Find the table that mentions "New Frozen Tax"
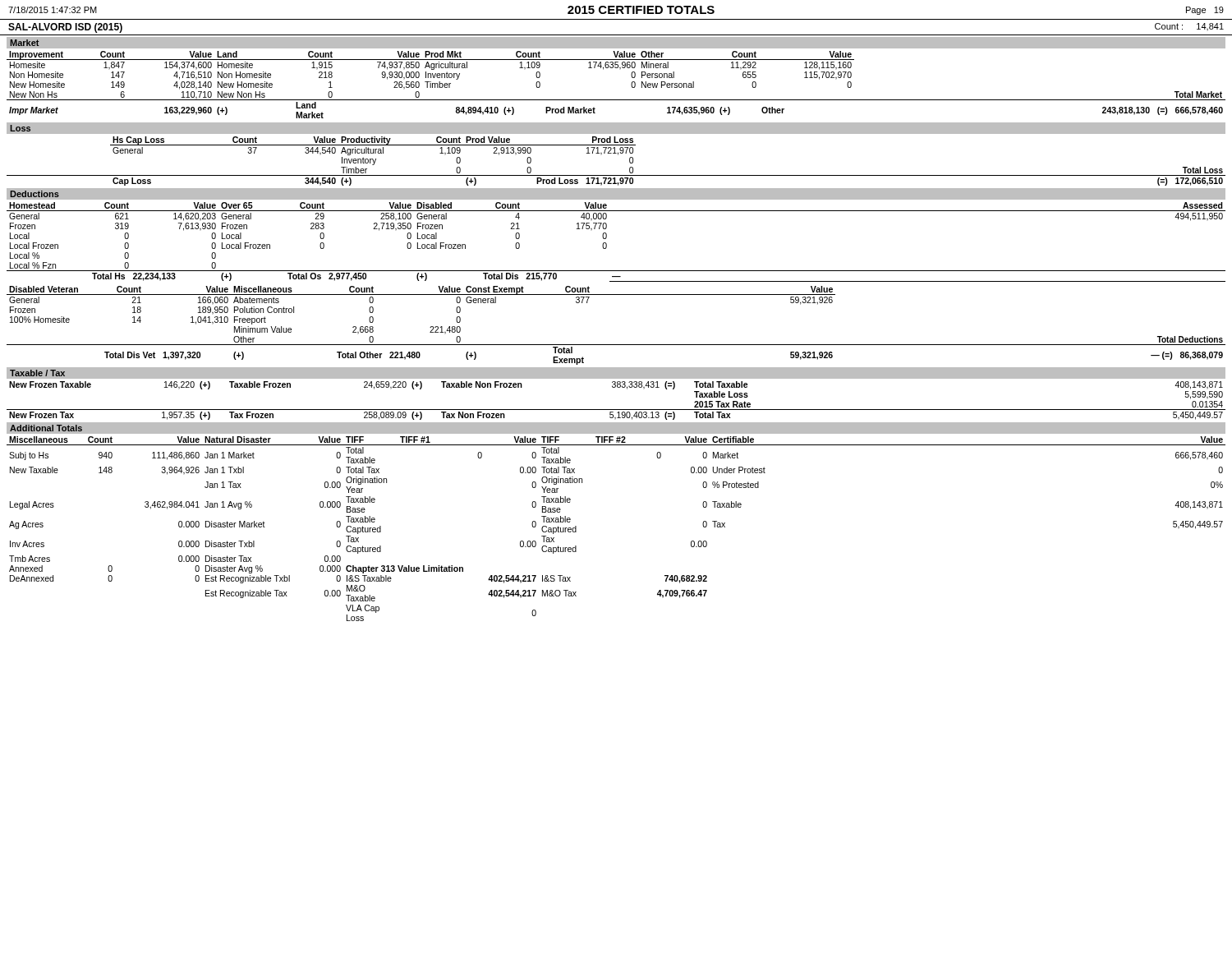Image resolution: width=1232 pixels, height=953 pixels. [616, 400]
